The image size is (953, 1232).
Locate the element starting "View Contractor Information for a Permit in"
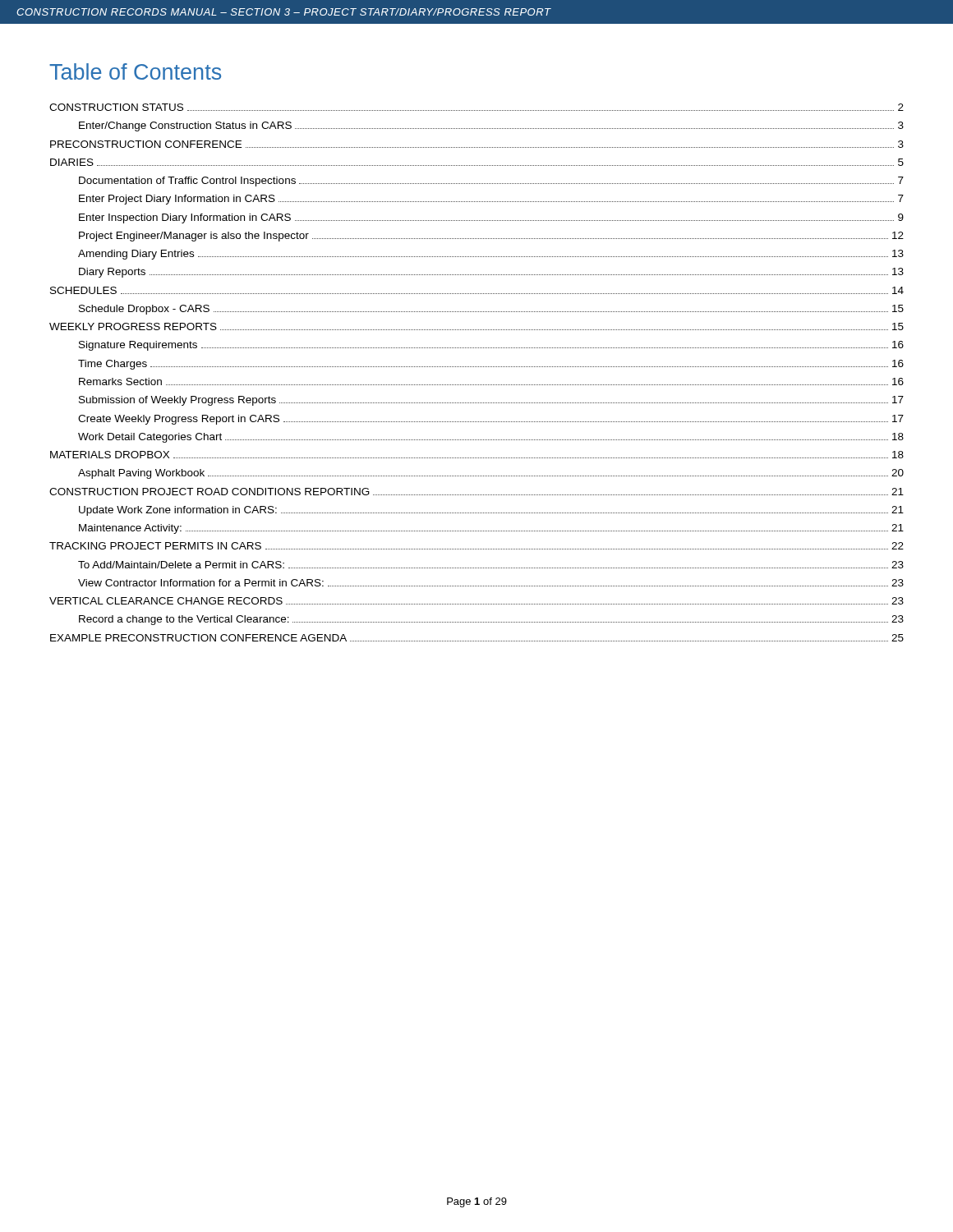coord(491,583)
